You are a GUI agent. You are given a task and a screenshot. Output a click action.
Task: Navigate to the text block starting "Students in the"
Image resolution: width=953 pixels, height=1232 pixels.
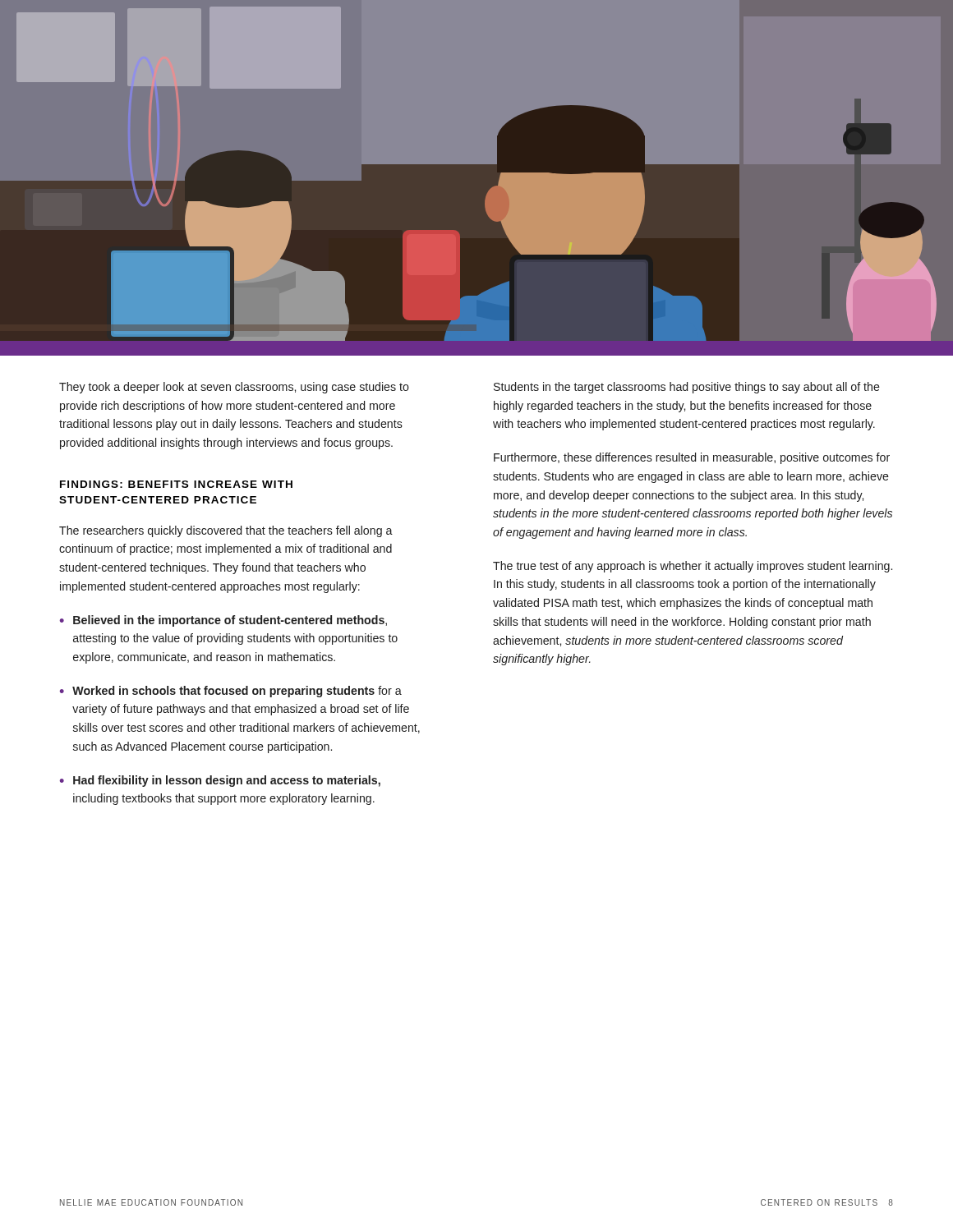coord(686,406)
